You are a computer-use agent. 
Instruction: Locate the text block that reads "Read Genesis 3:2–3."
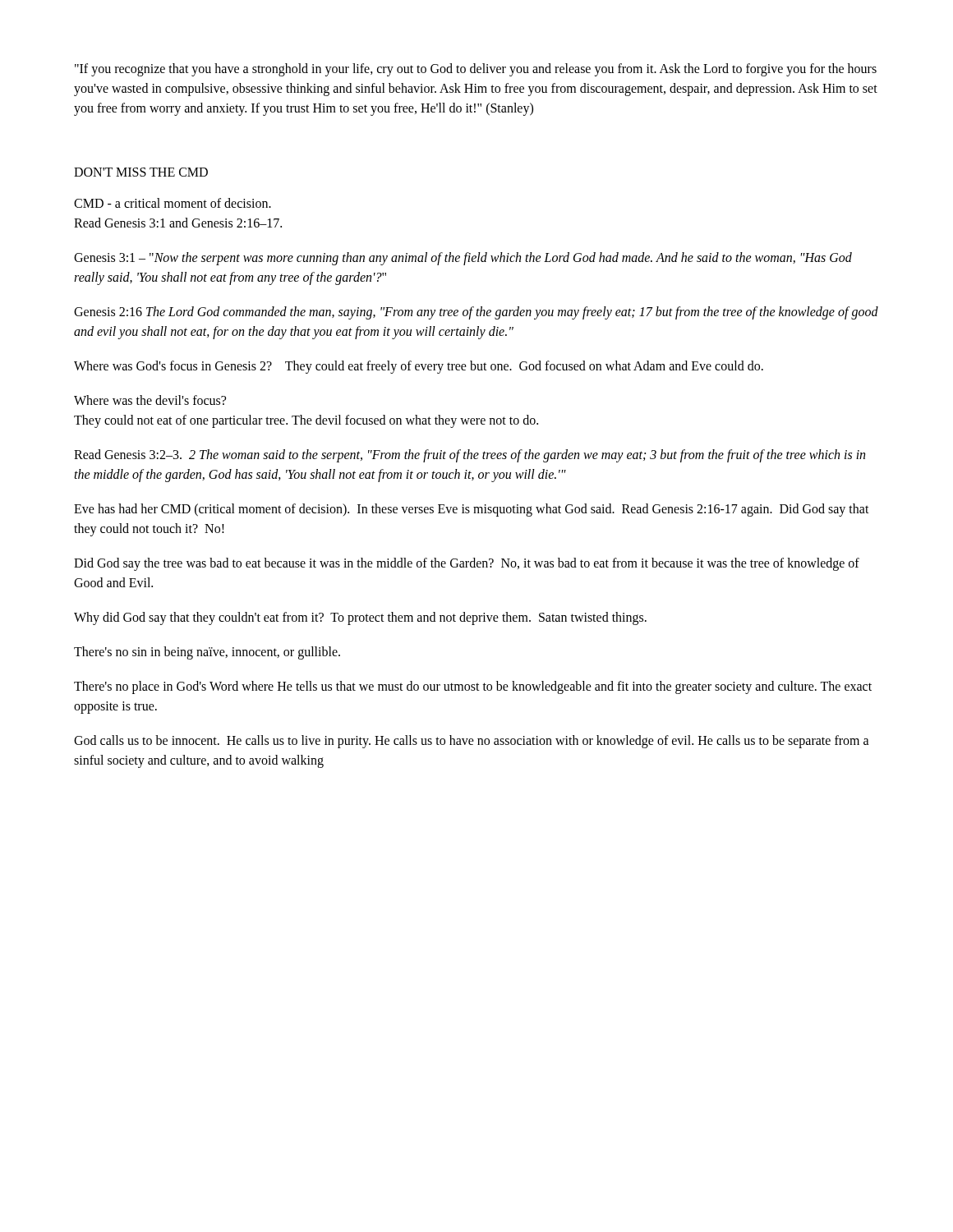(x=476, y=465)
